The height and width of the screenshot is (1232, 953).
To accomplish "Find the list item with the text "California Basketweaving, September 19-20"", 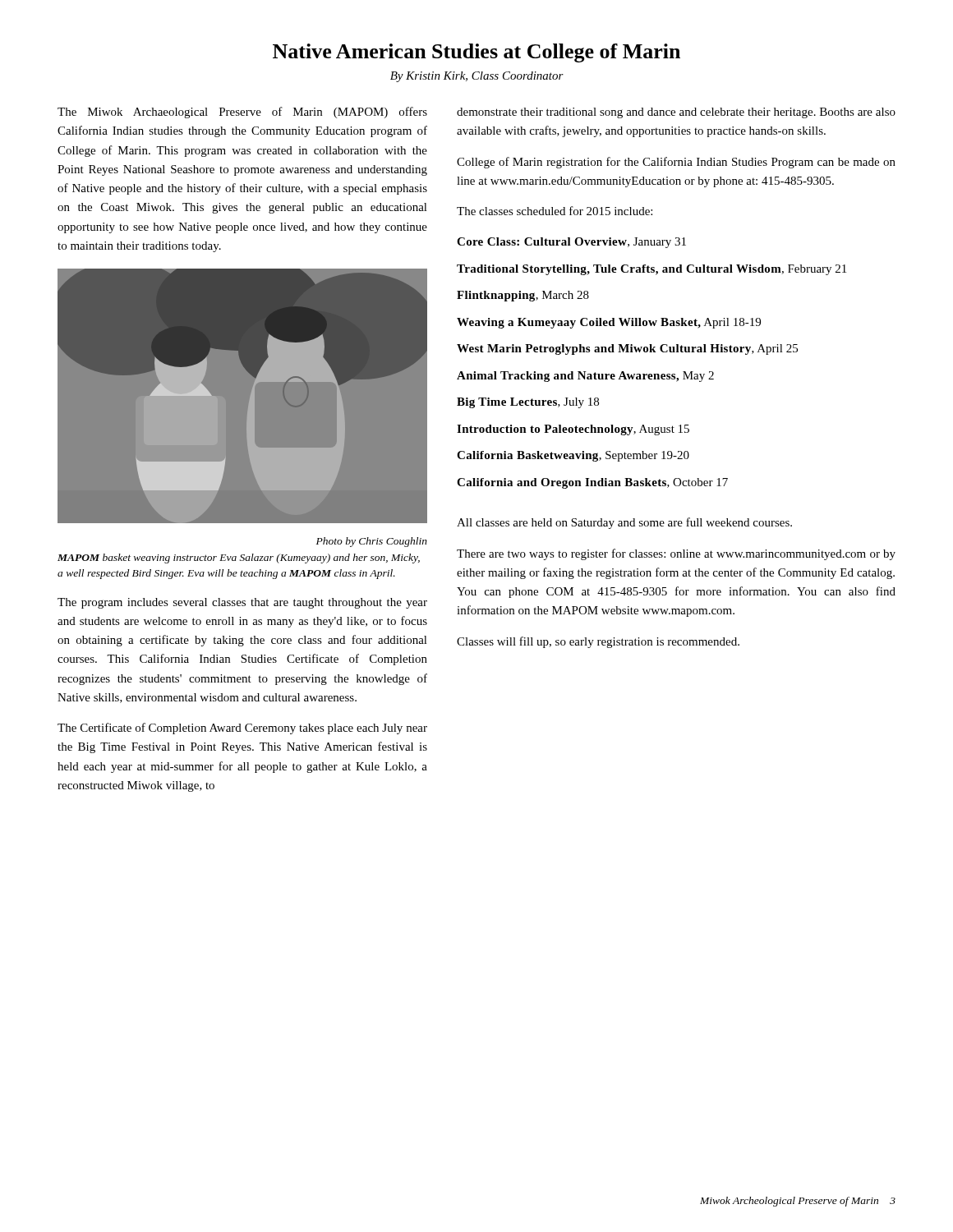I will (x=573, y=455).
